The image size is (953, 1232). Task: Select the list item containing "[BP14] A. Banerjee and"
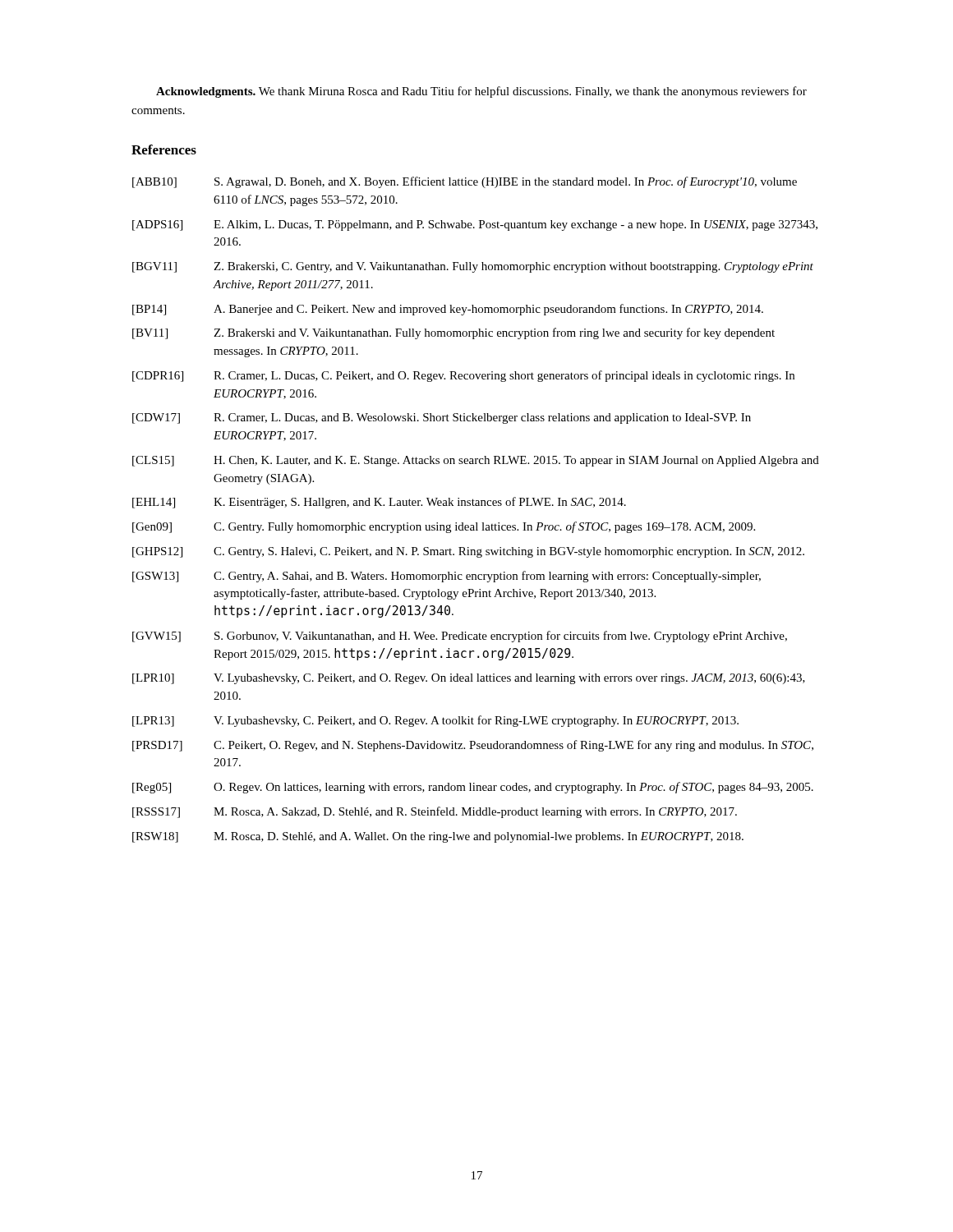point(476,309)
